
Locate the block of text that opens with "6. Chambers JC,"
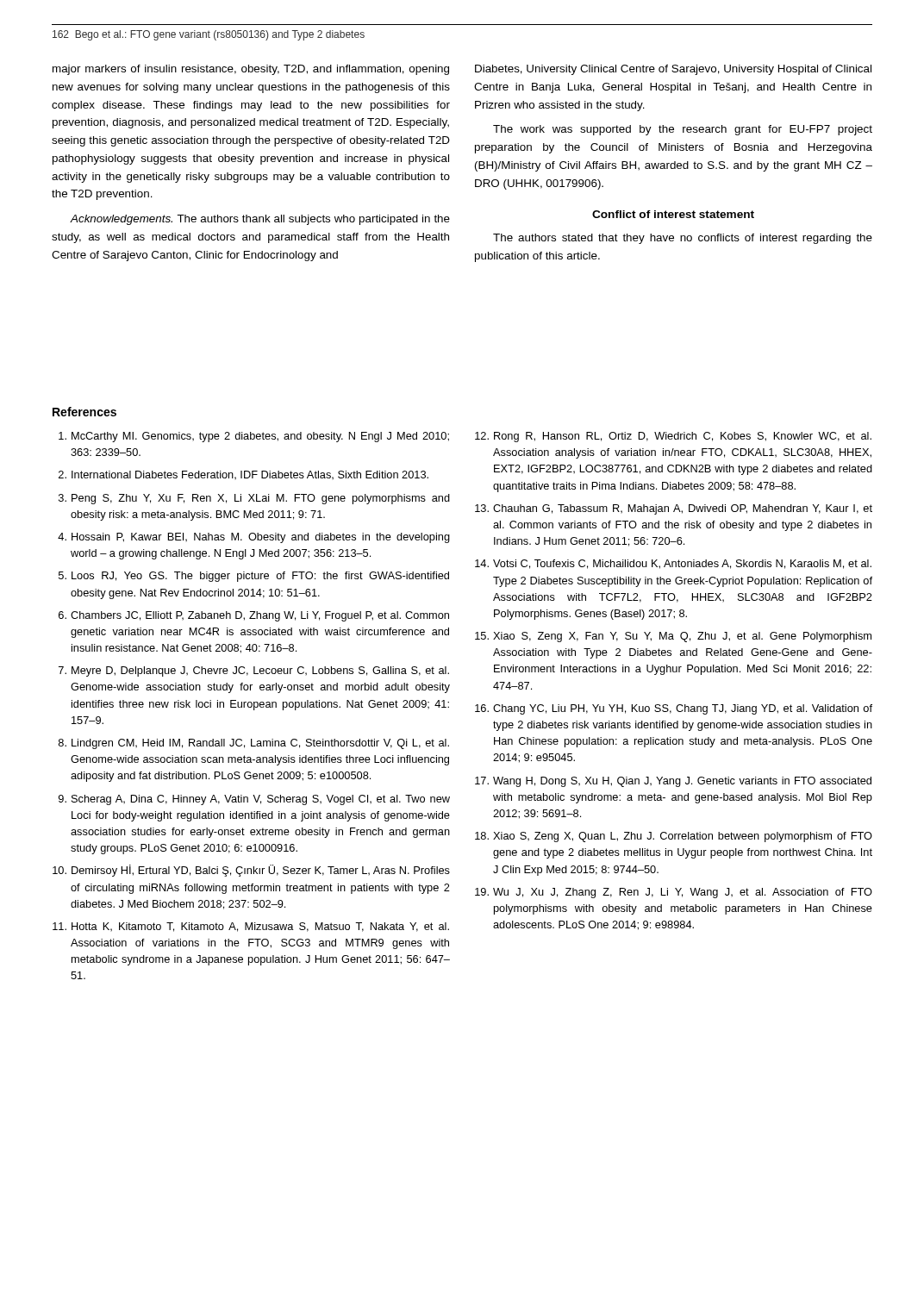[x=251, y=631]
